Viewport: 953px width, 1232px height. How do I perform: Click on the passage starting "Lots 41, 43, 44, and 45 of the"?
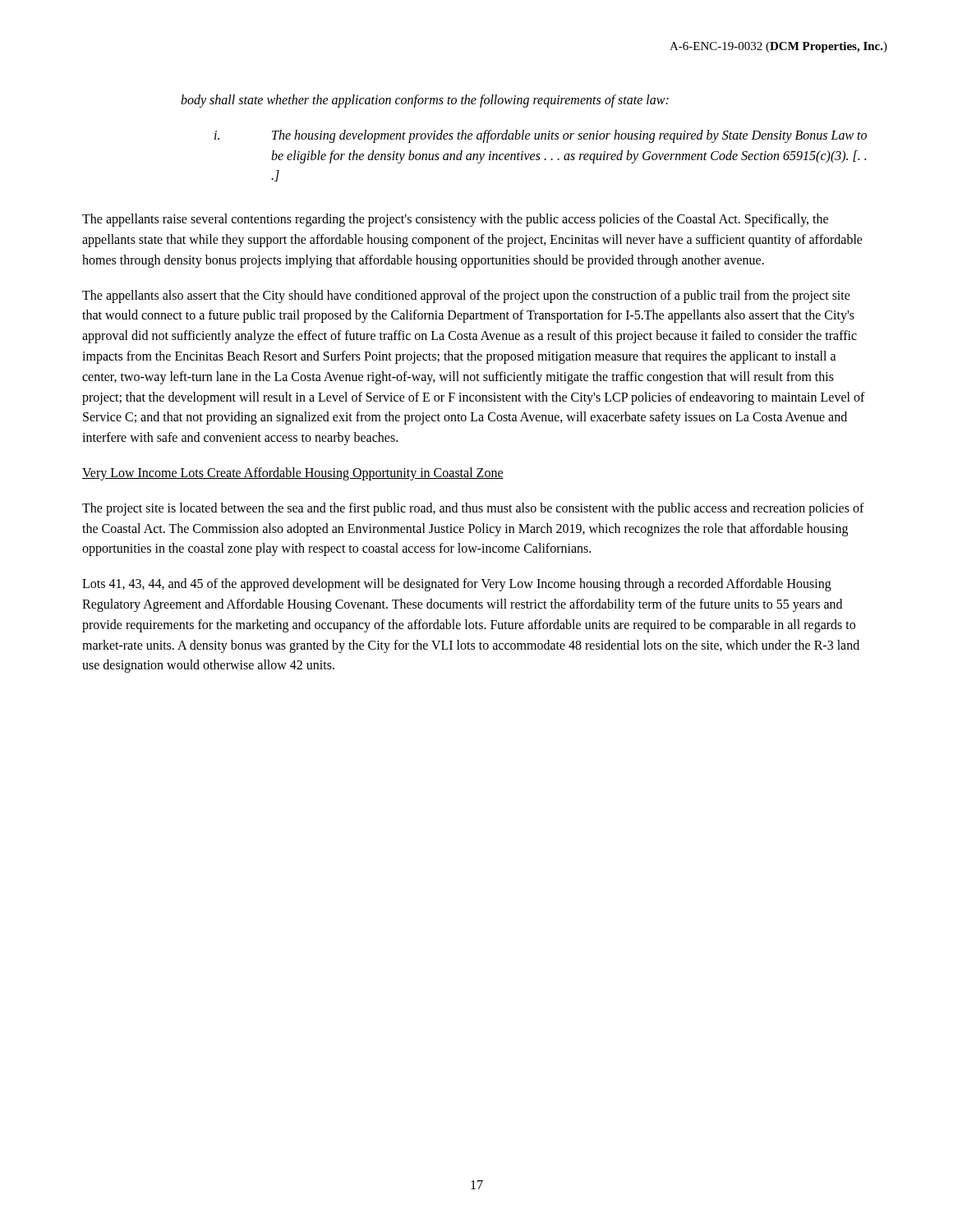pyautogui.click(x=476, y=625)
